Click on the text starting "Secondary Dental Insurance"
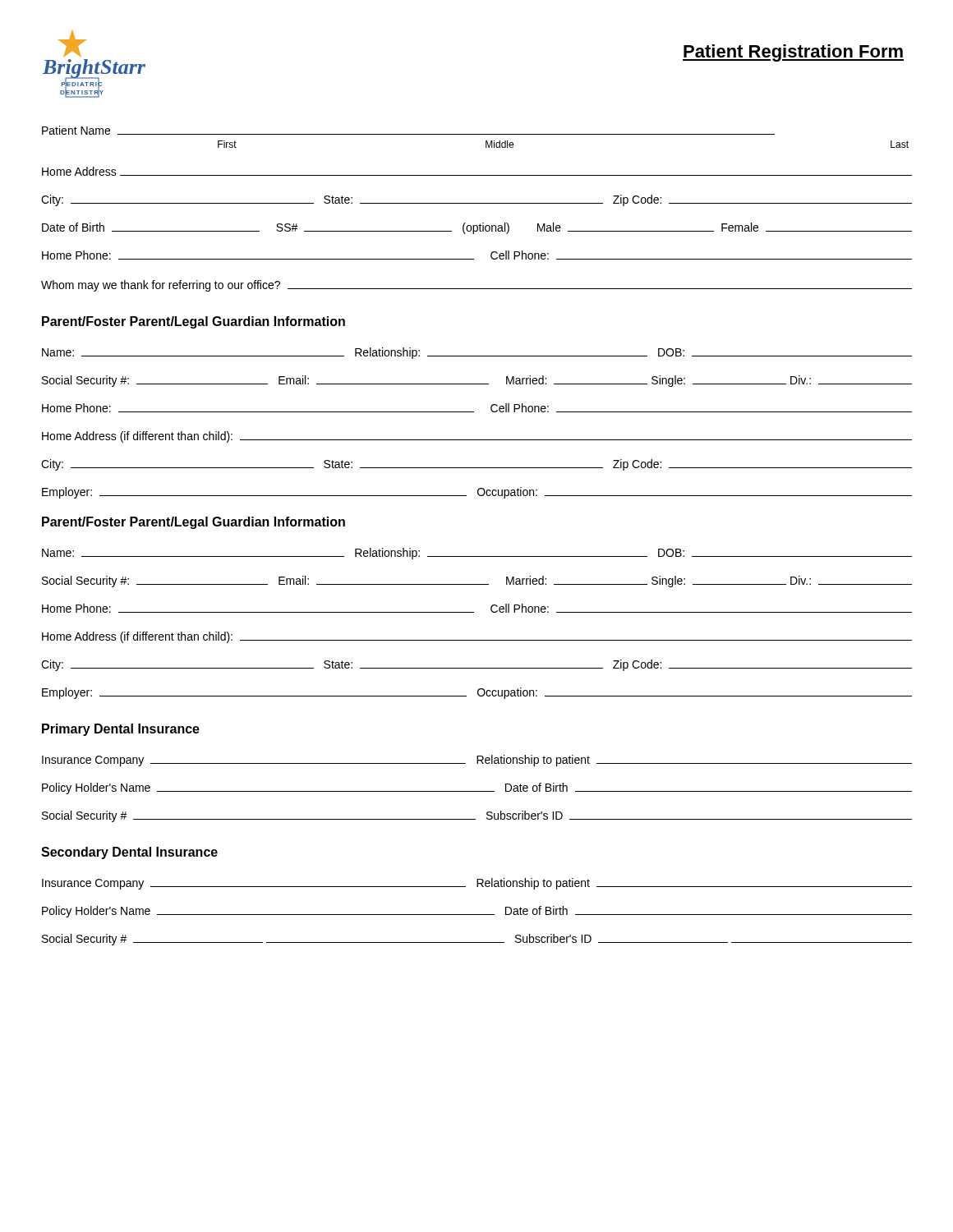 pos(129,852)
